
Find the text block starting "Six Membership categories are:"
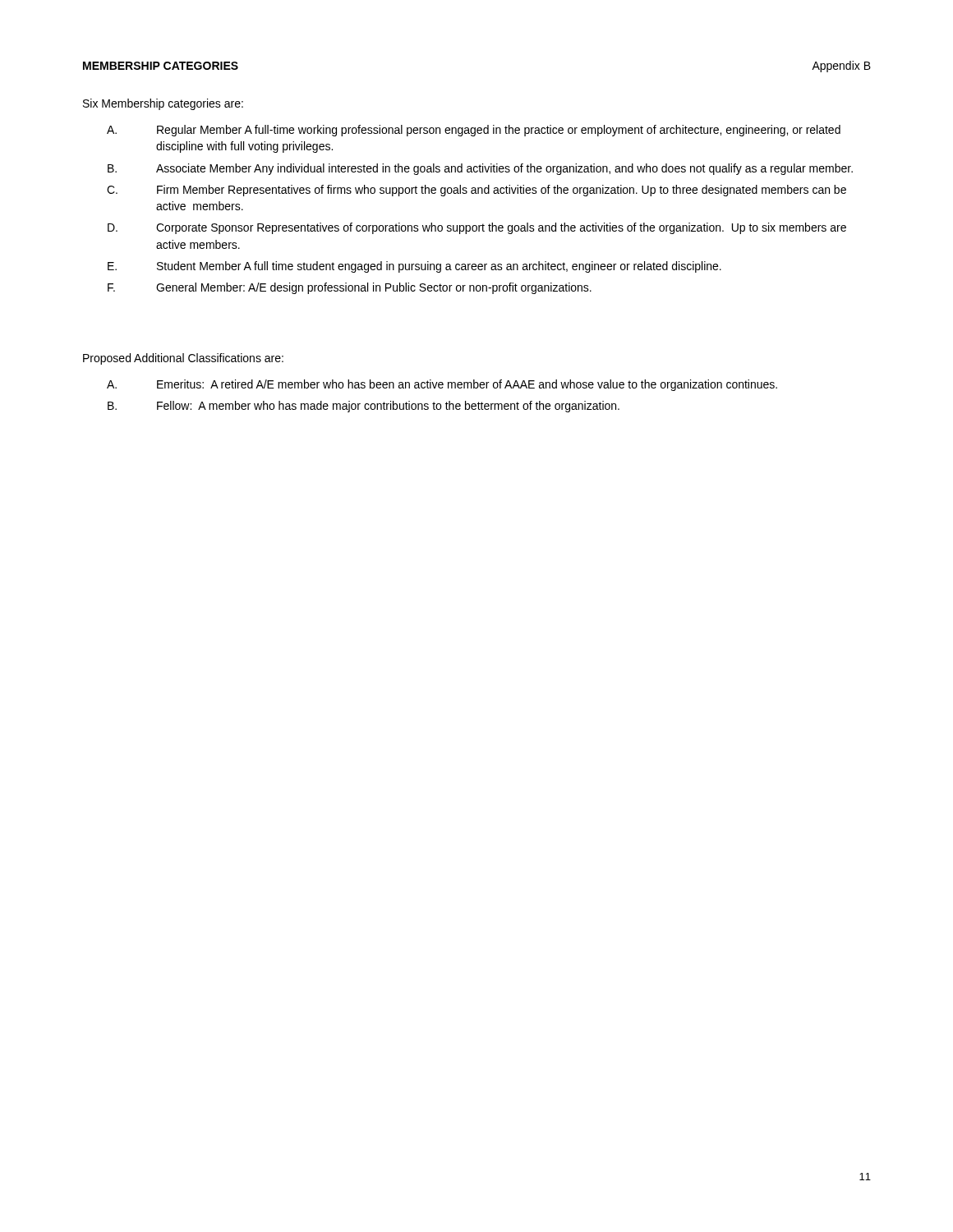[163, 103]
